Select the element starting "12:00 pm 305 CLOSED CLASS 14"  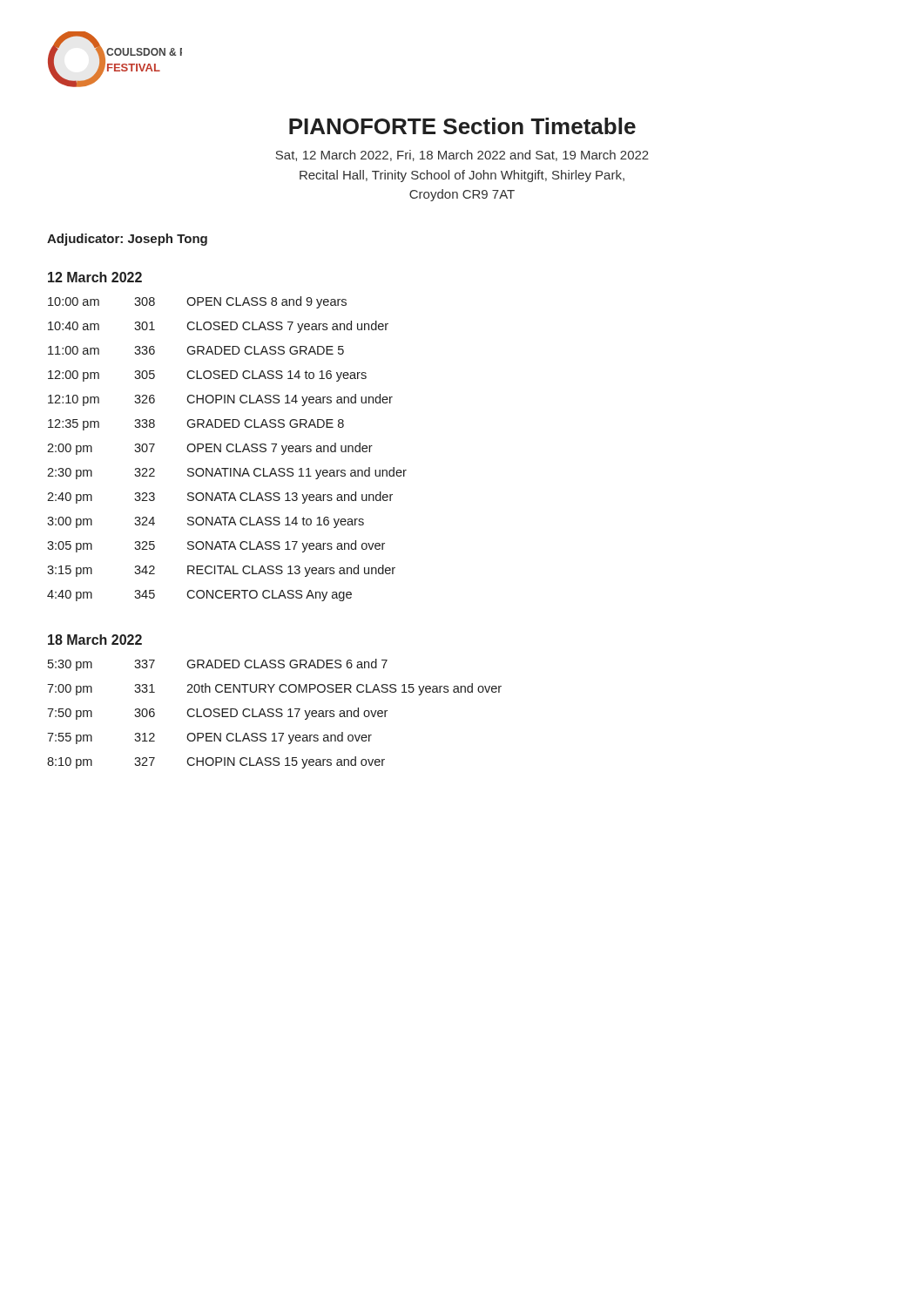207,376
